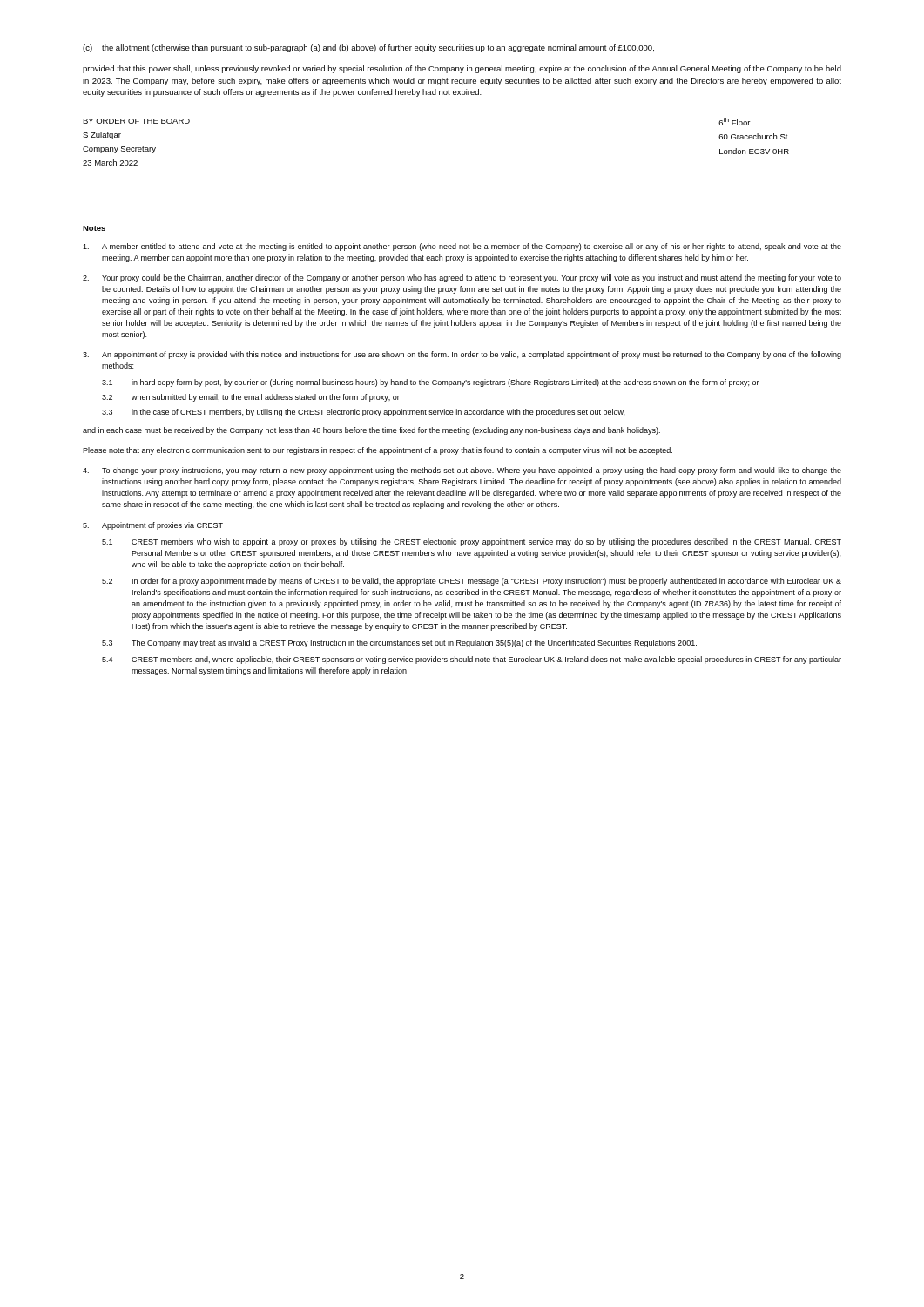Point to the text block starting "4. To change"
This screenshot has height=1307, width=924.
[462, 488]
